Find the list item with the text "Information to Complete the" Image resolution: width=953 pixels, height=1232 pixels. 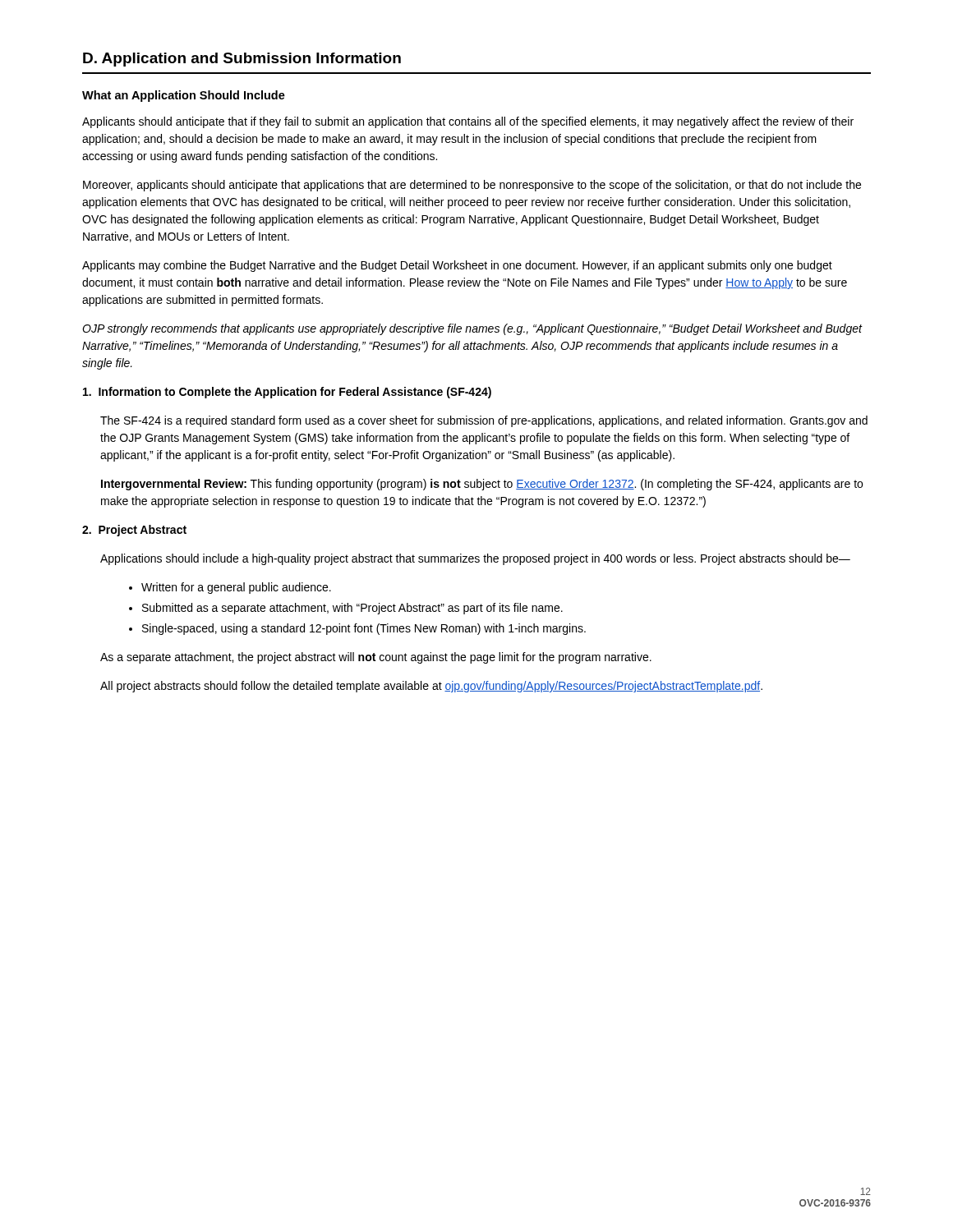tap(476, 392)
